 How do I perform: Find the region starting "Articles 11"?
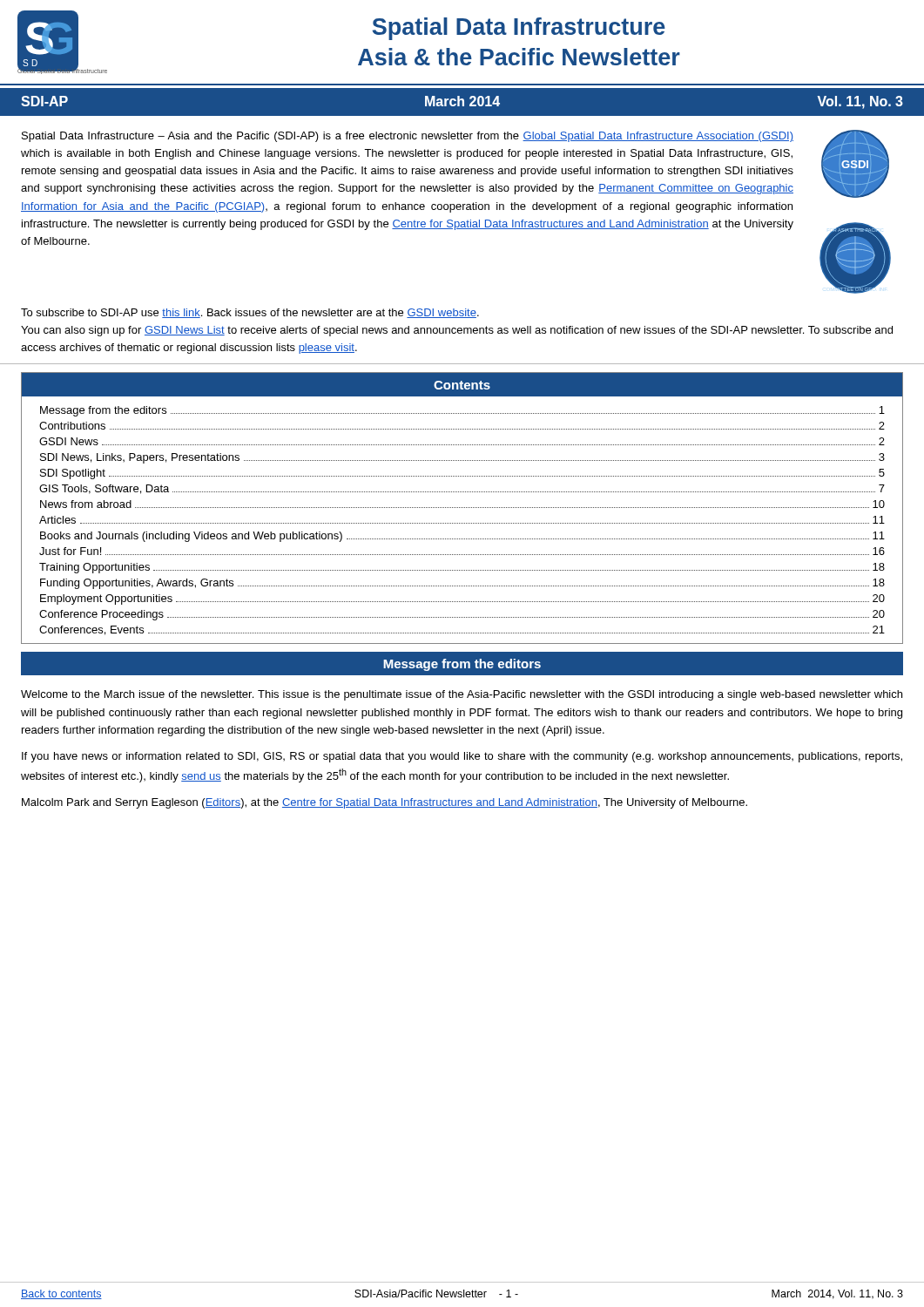click(x=462, y=520)
